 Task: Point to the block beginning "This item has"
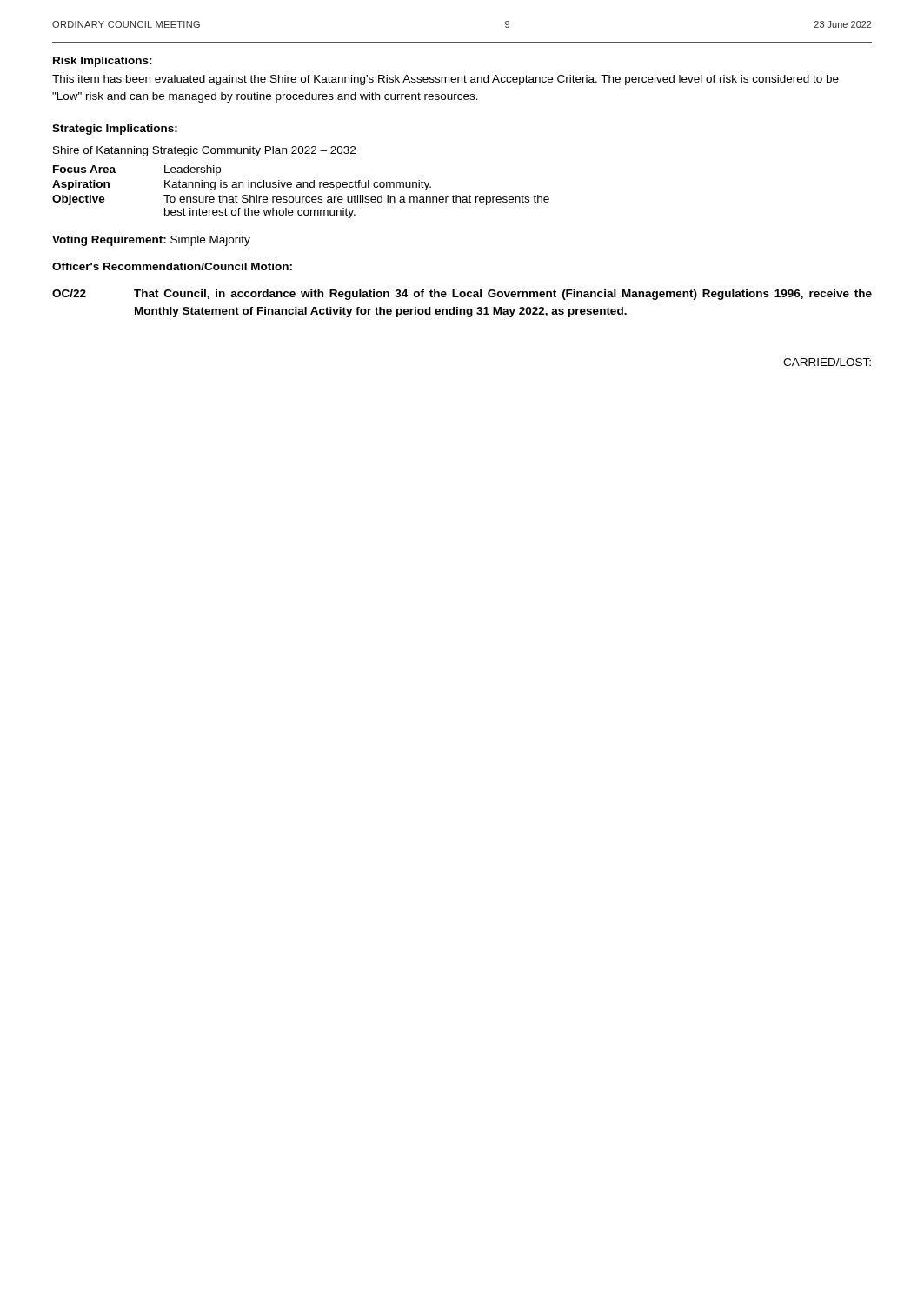(446, 87)
